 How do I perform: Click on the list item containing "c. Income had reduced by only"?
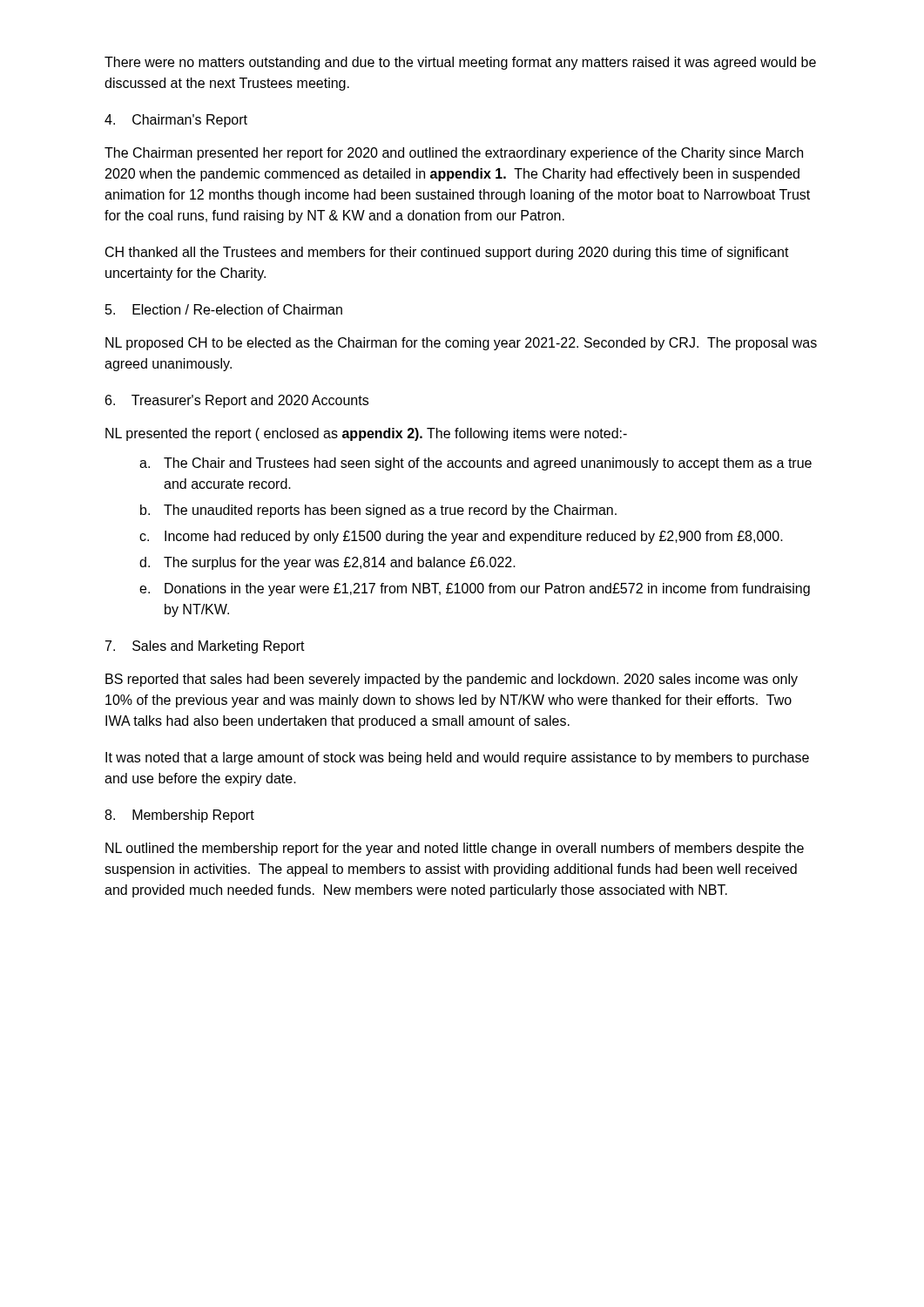click(479, 537)
